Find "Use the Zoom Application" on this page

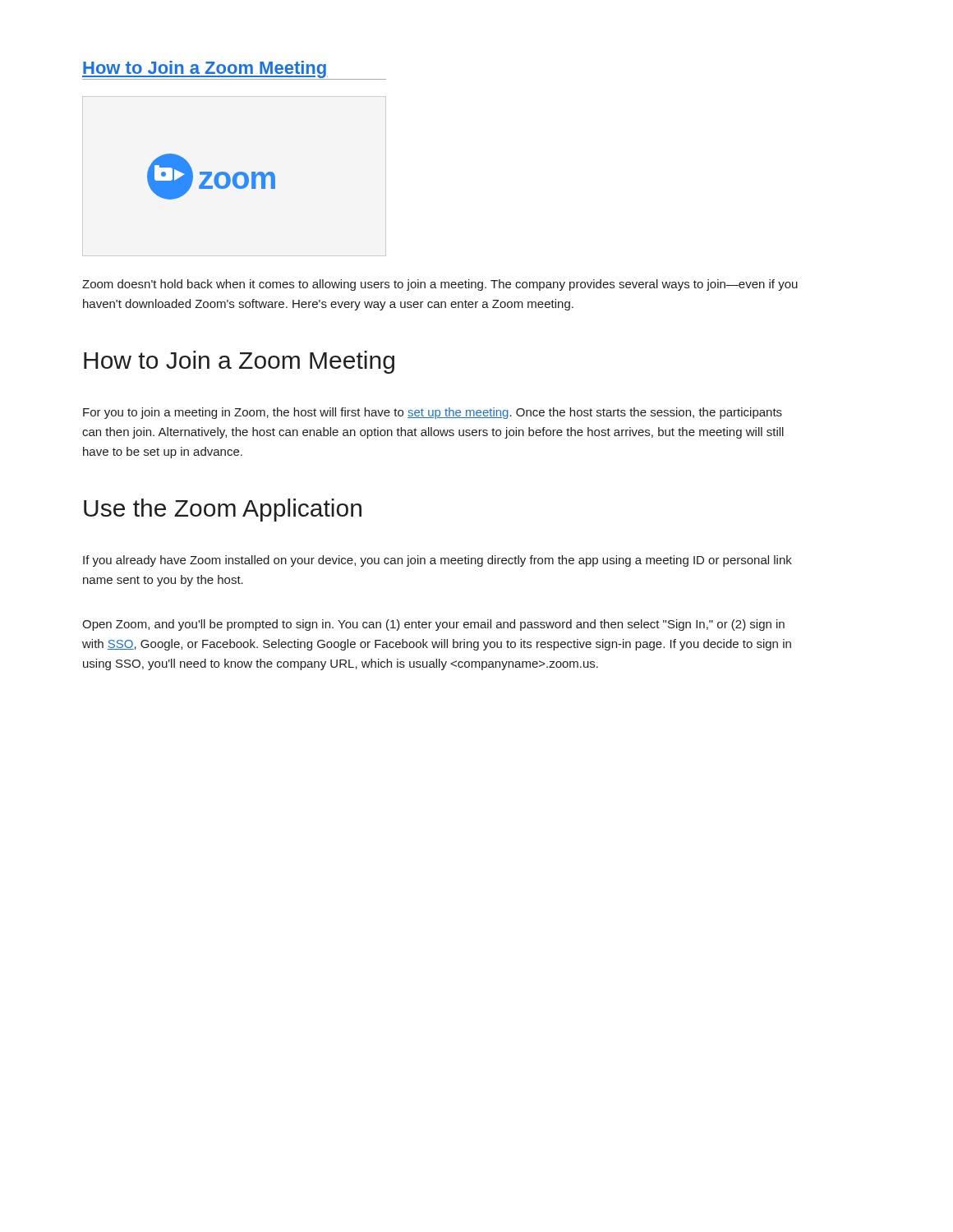pyautogui.click(x=223, y=508)
